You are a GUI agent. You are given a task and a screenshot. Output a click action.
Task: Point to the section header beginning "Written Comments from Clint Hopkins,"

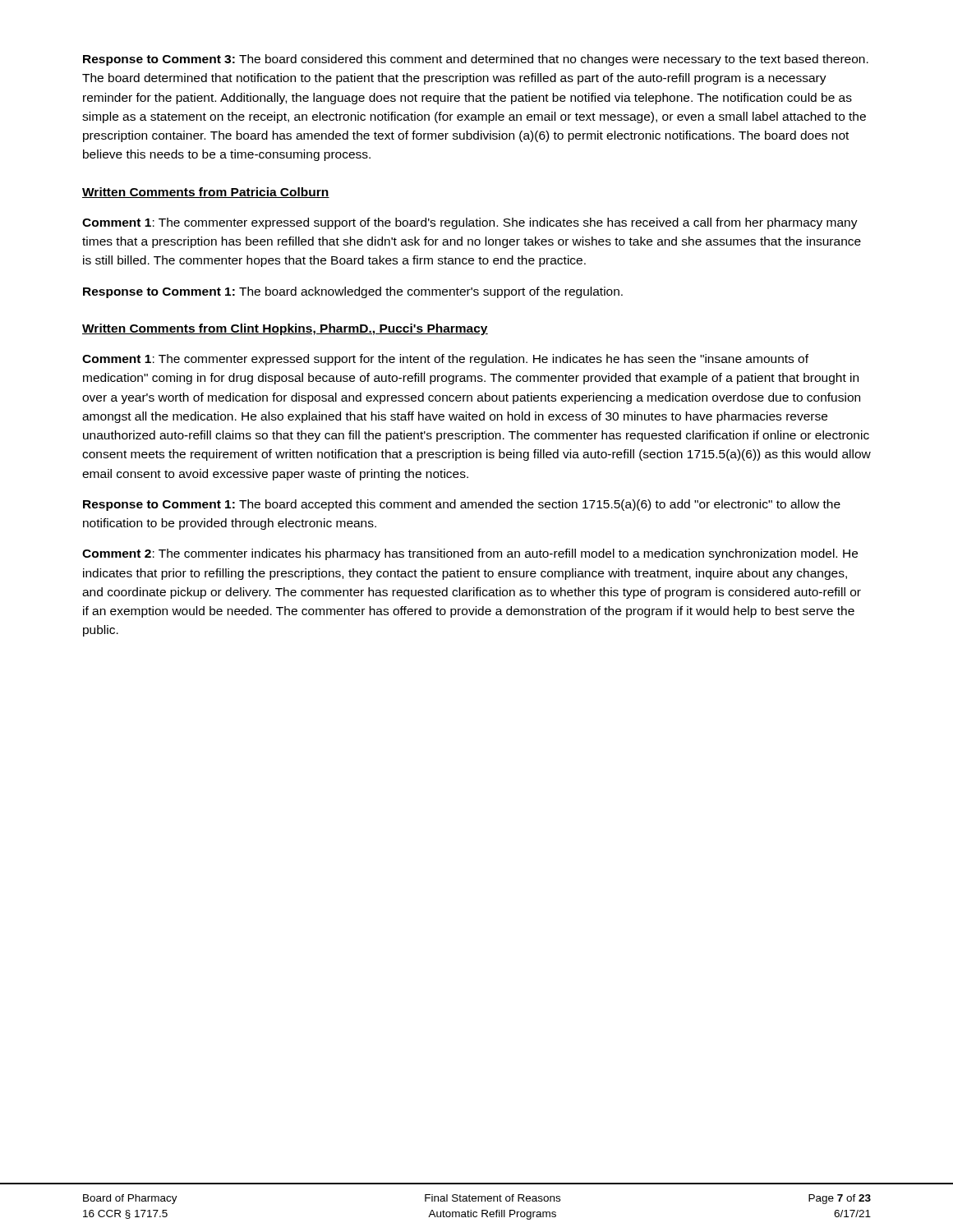(x=285, y=328)
